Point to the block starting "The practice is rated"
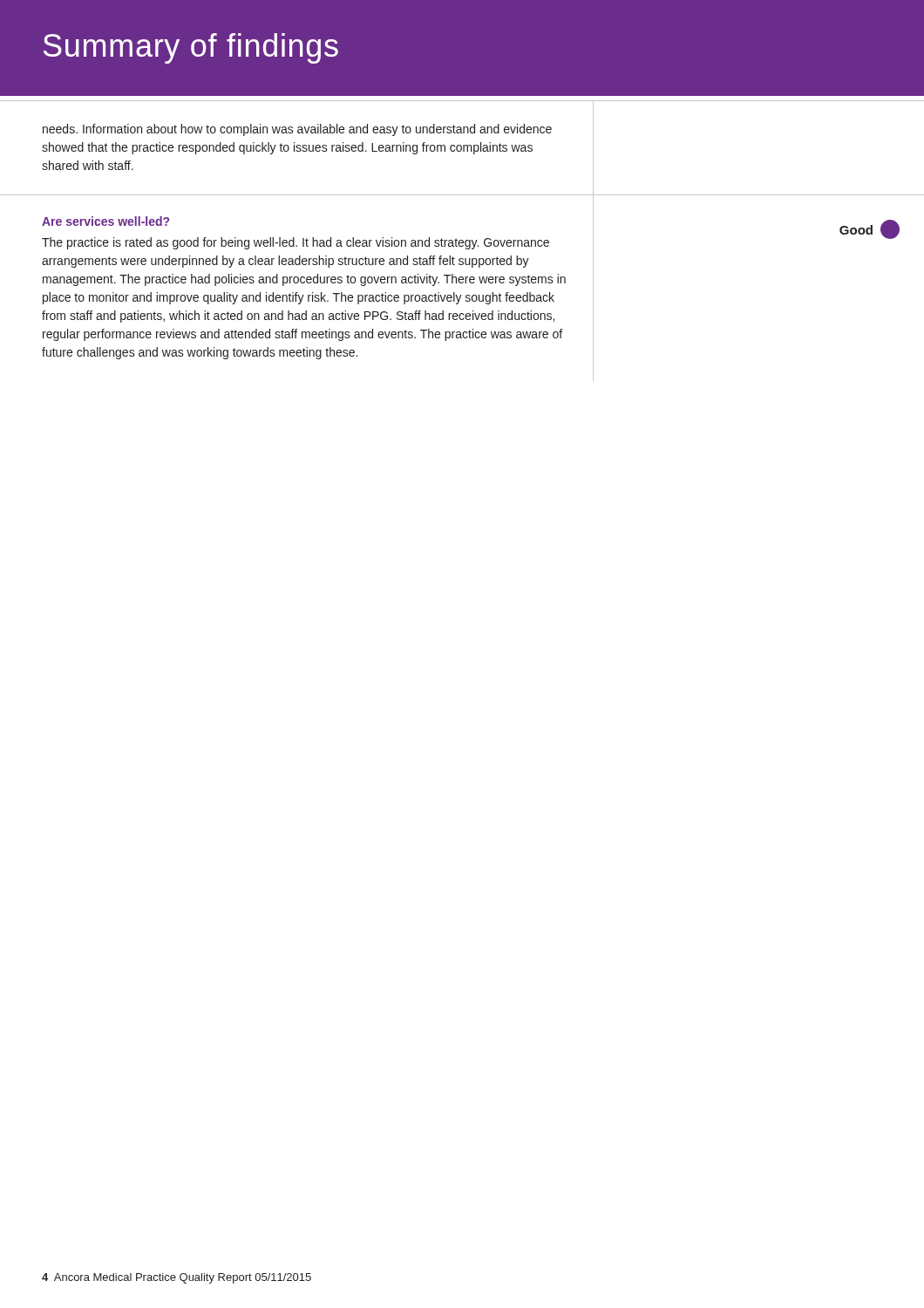Viewport: 924px width, 1308px height. (304, 297)
